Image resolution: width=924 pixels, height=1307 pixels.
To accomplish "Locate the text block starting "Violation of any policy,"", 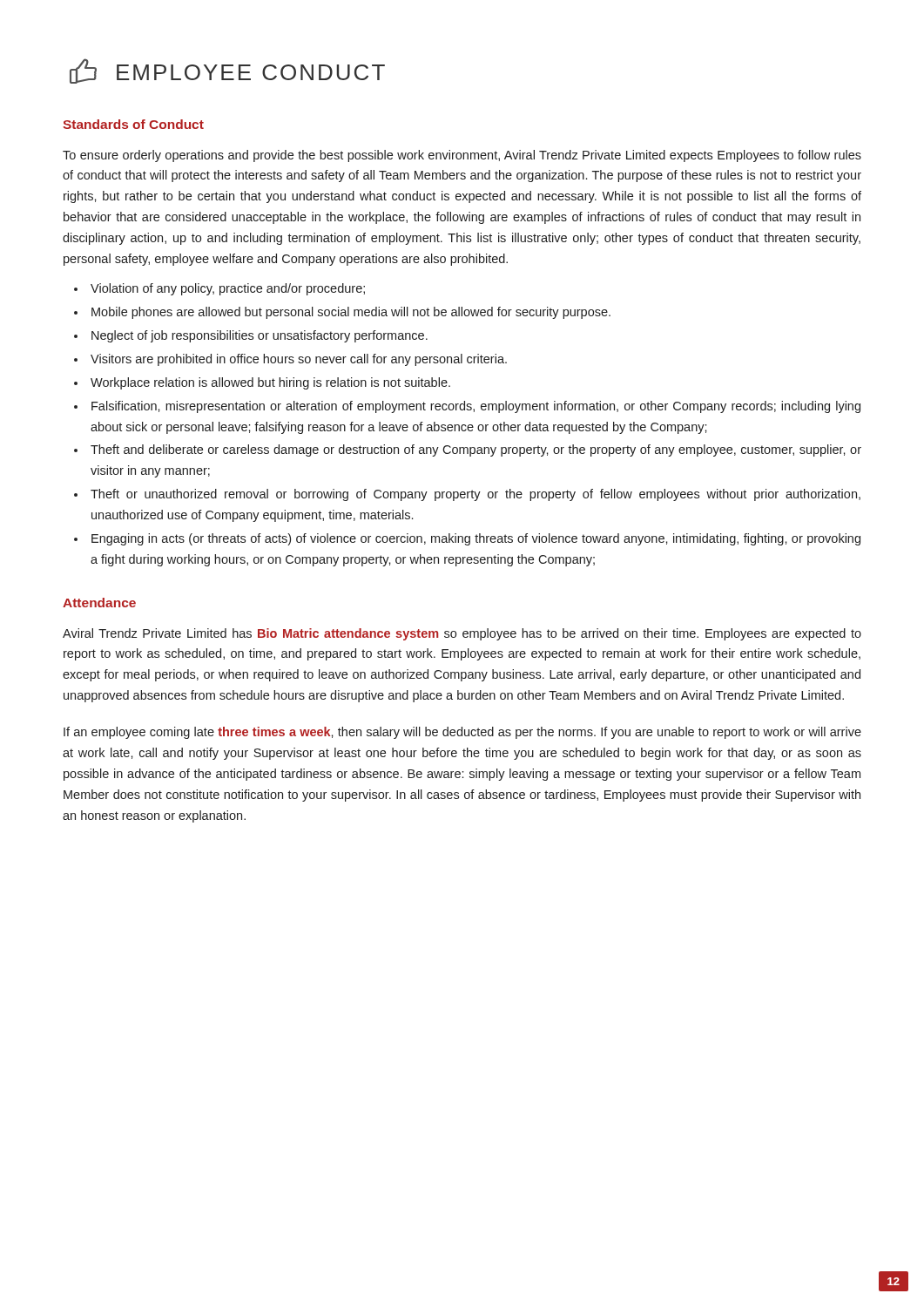I will pos(228,288).
